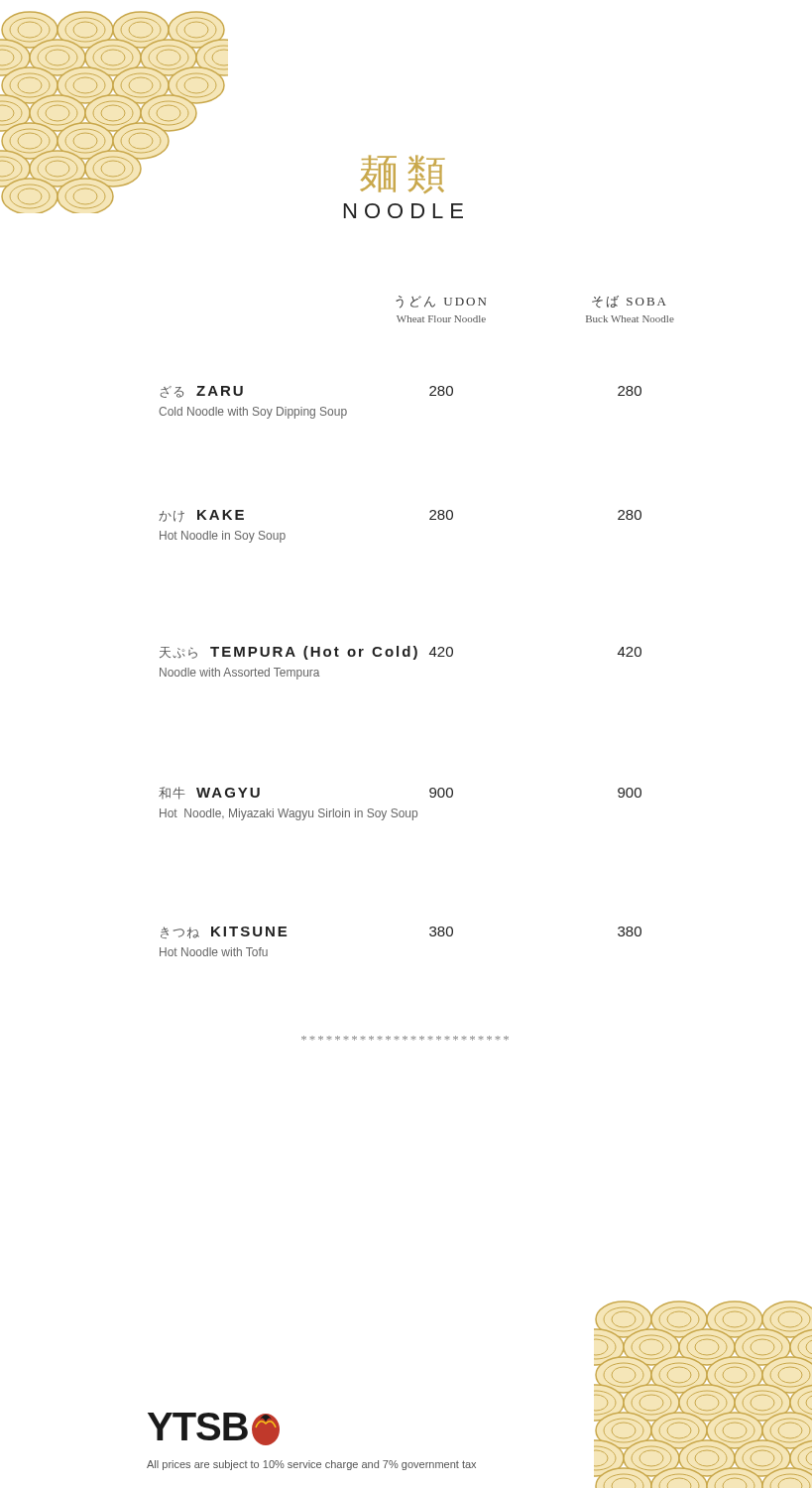Viewport: 812px width, 1488px height.
Task: Select the list item with the text "きつね KITSUNE Hot Noodle with"
Action: tap(456, 941)
